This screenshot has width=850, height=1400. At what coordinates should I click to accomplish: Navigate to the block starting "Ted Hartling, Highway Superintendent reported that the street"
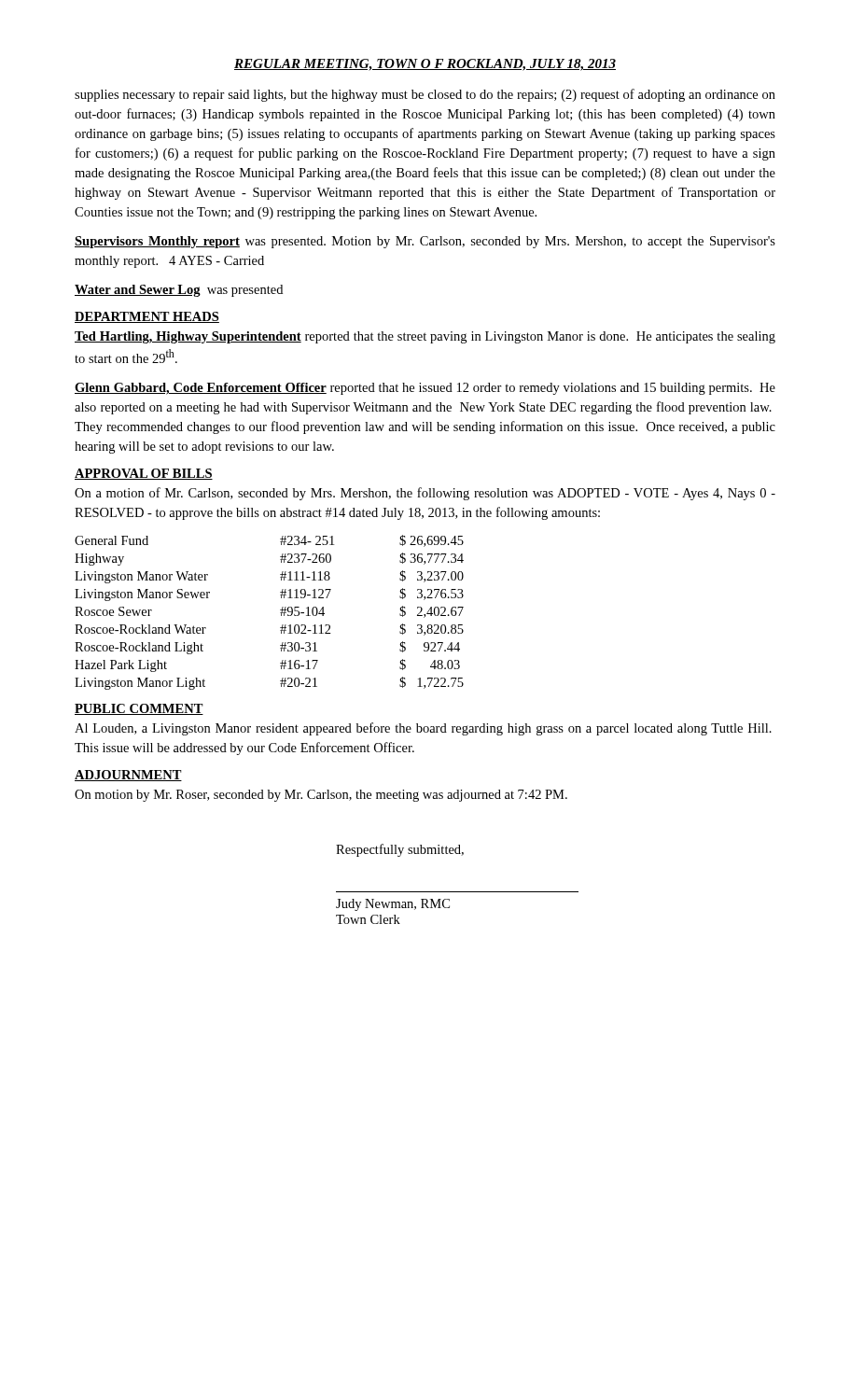425,347
